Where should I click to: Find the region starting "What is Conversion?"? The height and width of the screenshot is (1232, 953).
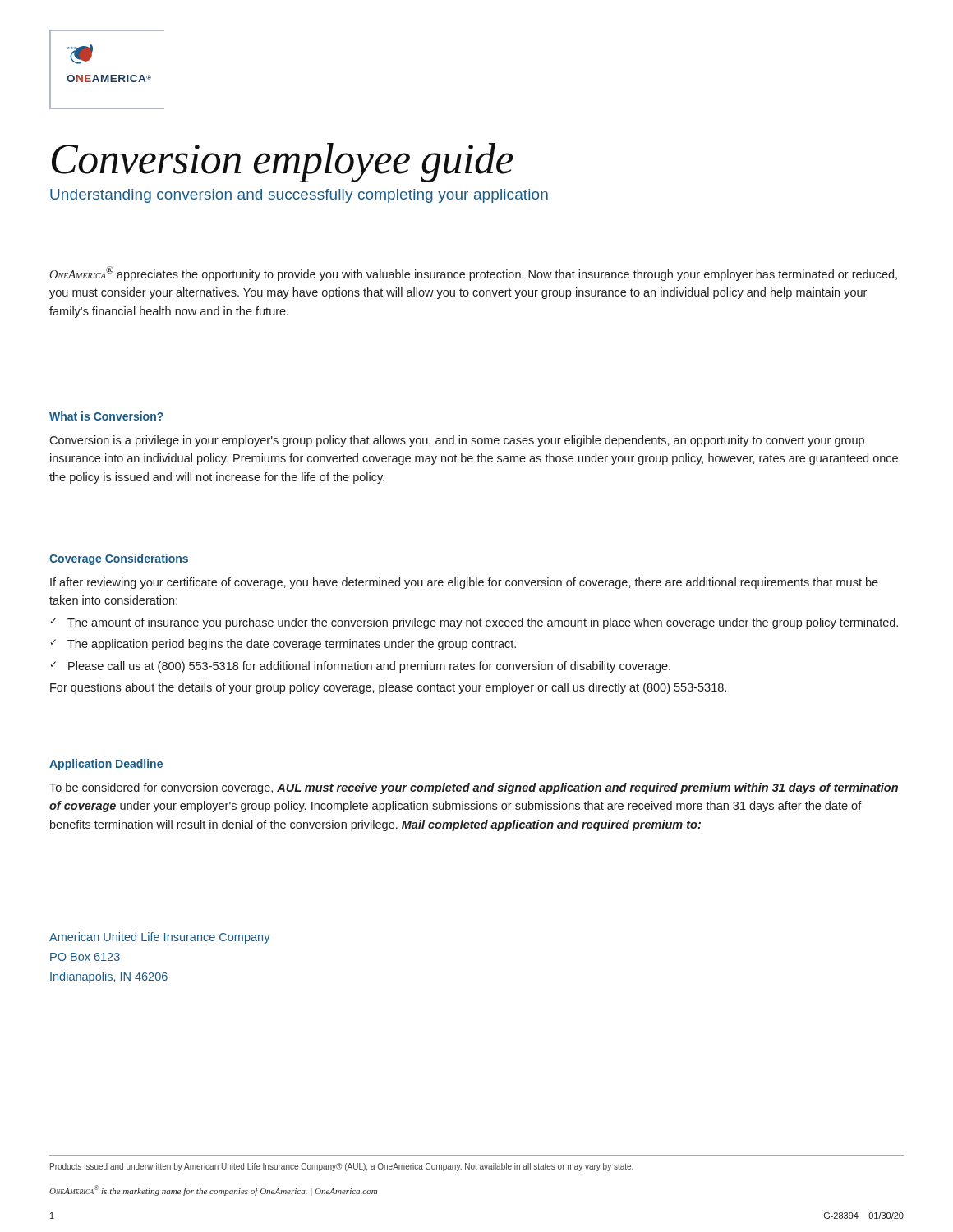coord(106,416)
